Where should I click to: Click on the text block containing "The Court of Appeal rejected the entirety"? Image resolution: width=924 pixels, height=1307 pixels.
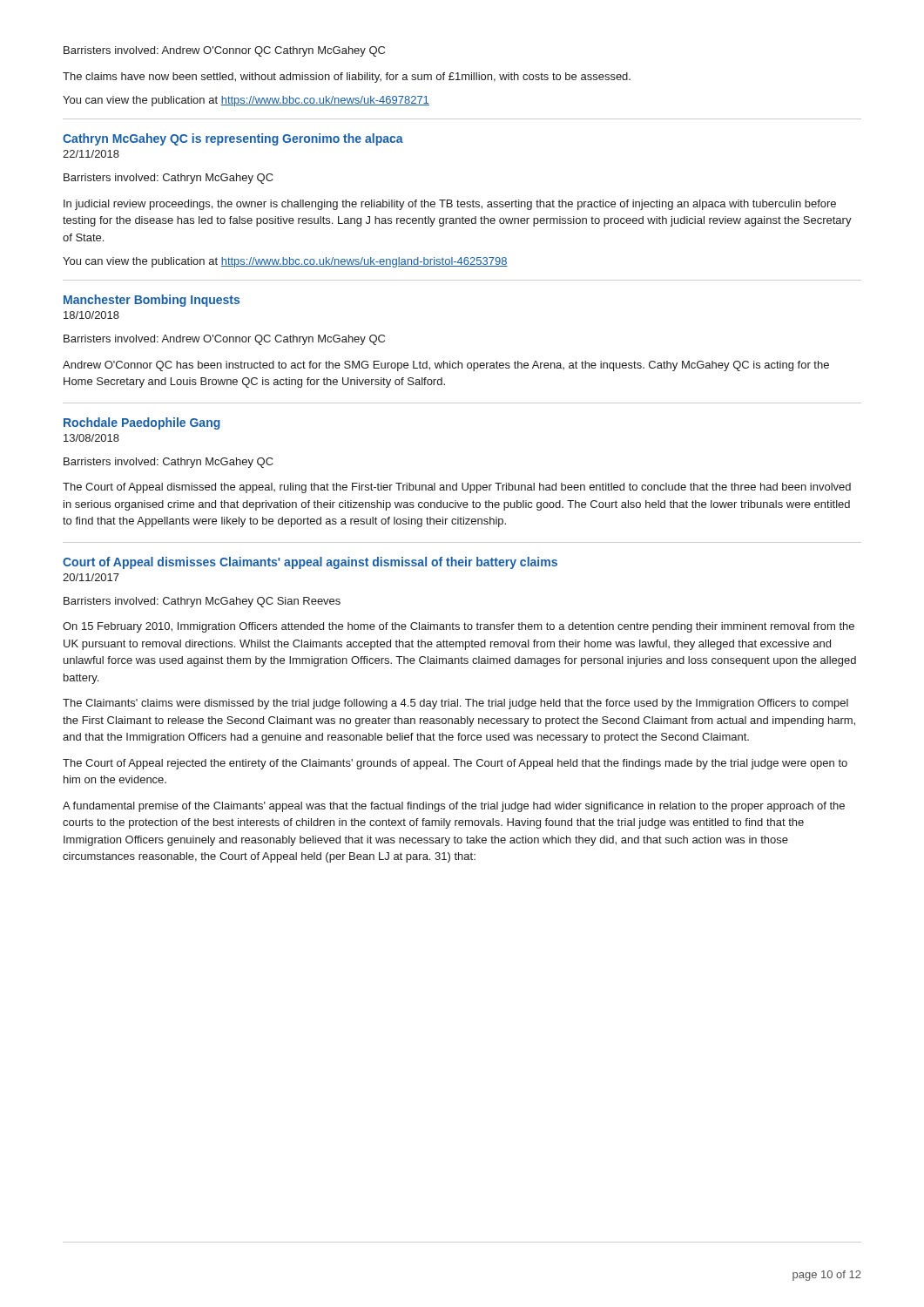point(455,771)
